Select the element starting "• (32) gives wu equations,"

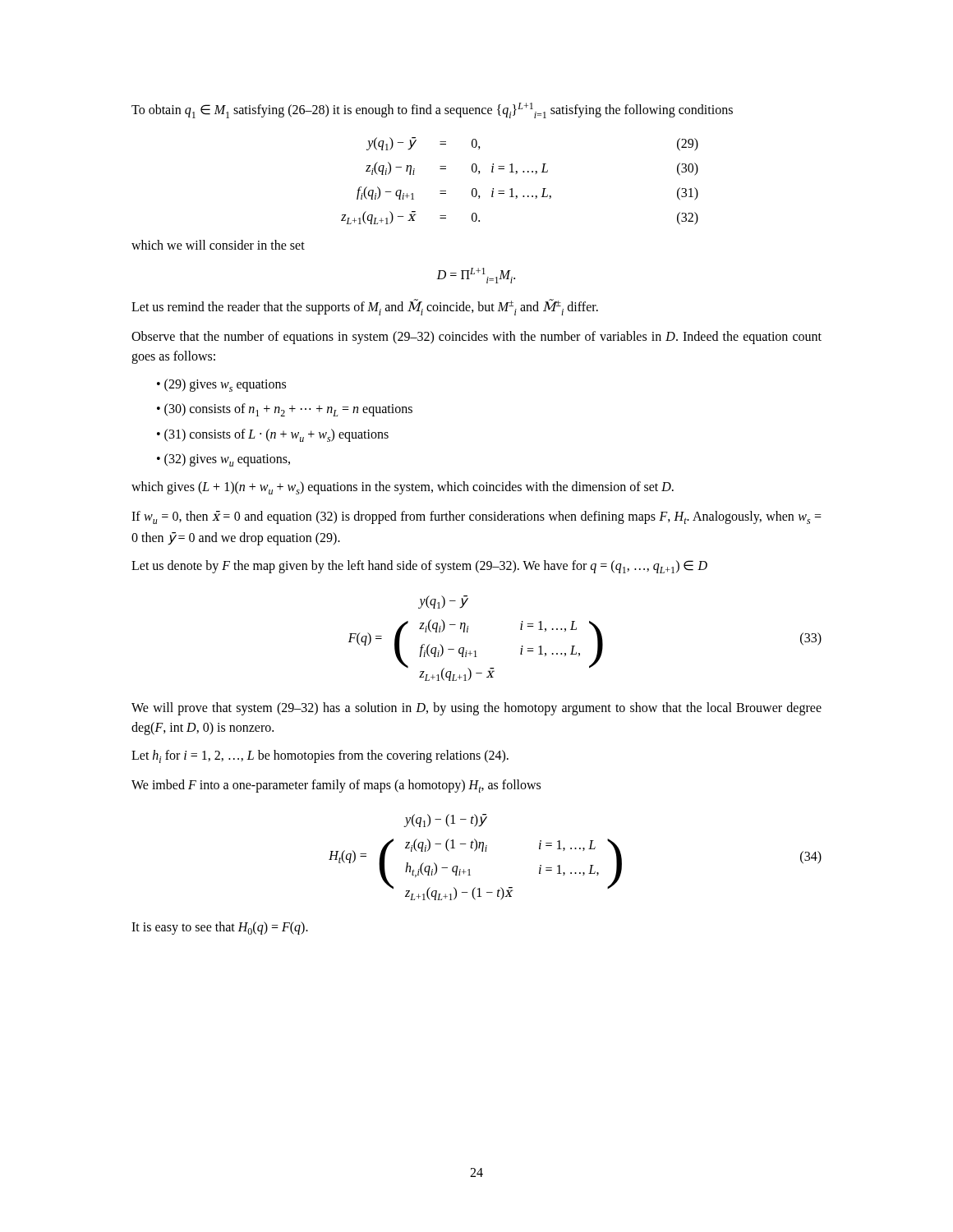(x=223, y=460)
